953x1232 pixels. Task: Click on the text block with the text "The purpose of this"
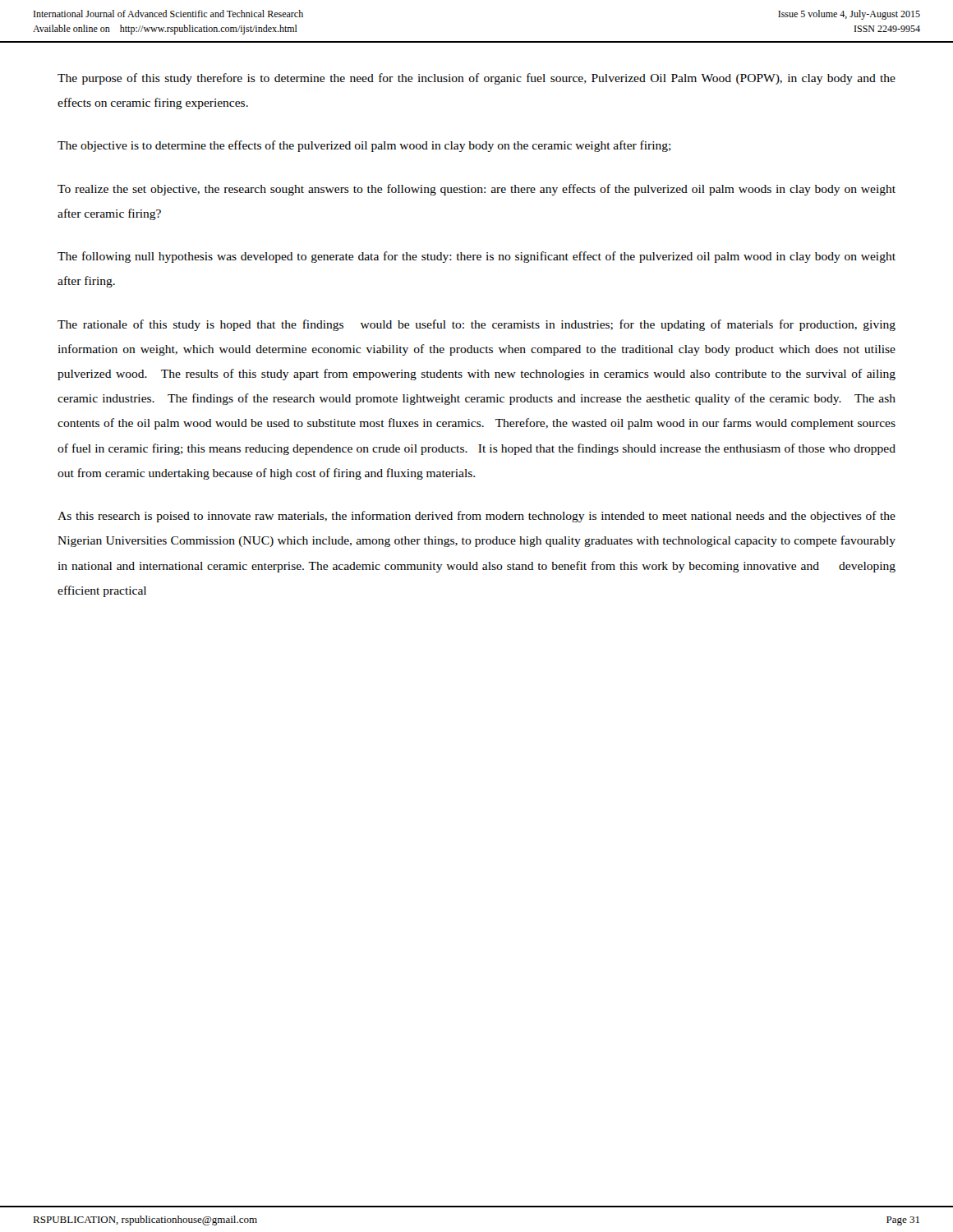coord(476,90)
